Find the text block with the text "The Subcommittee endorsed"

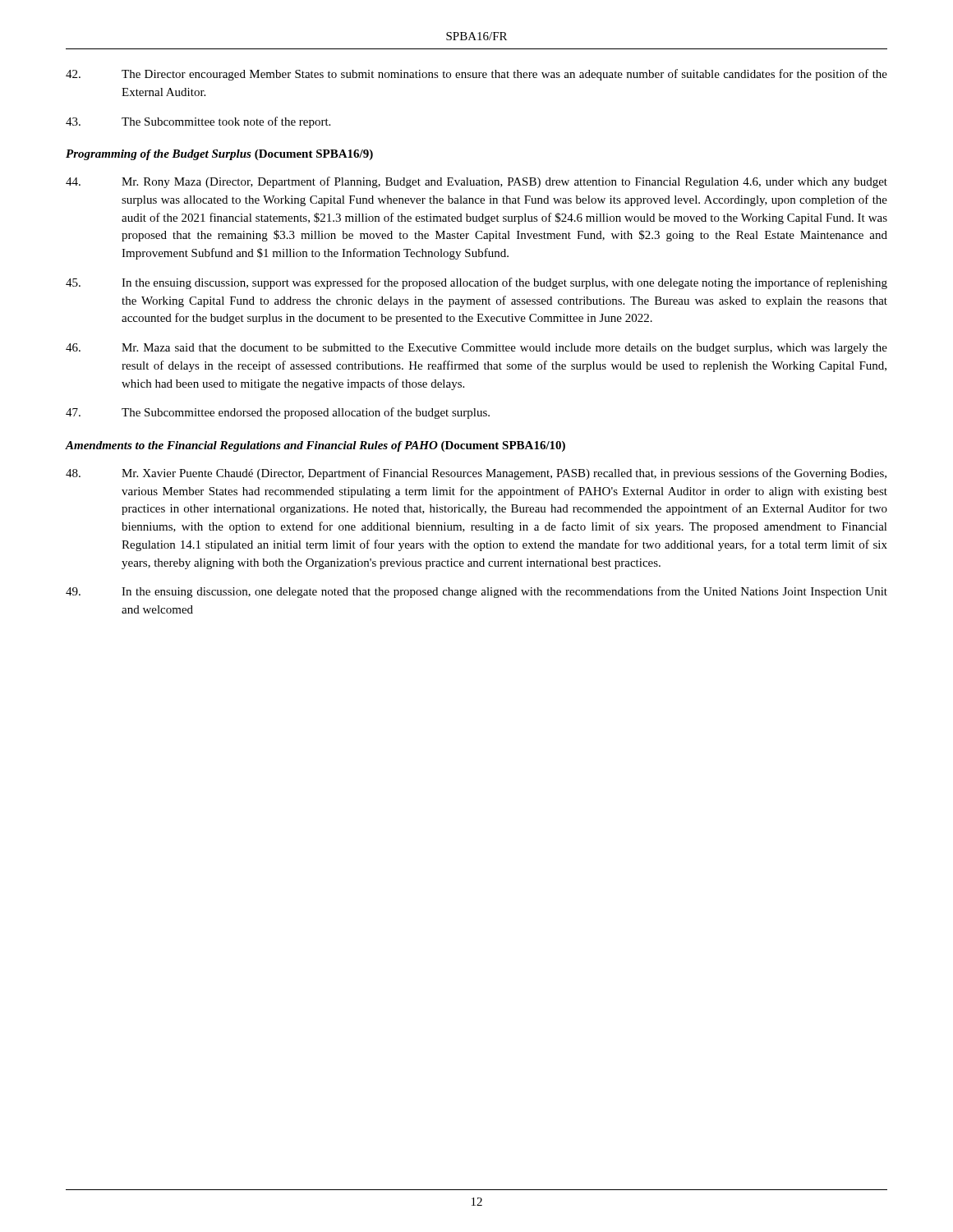476,413
